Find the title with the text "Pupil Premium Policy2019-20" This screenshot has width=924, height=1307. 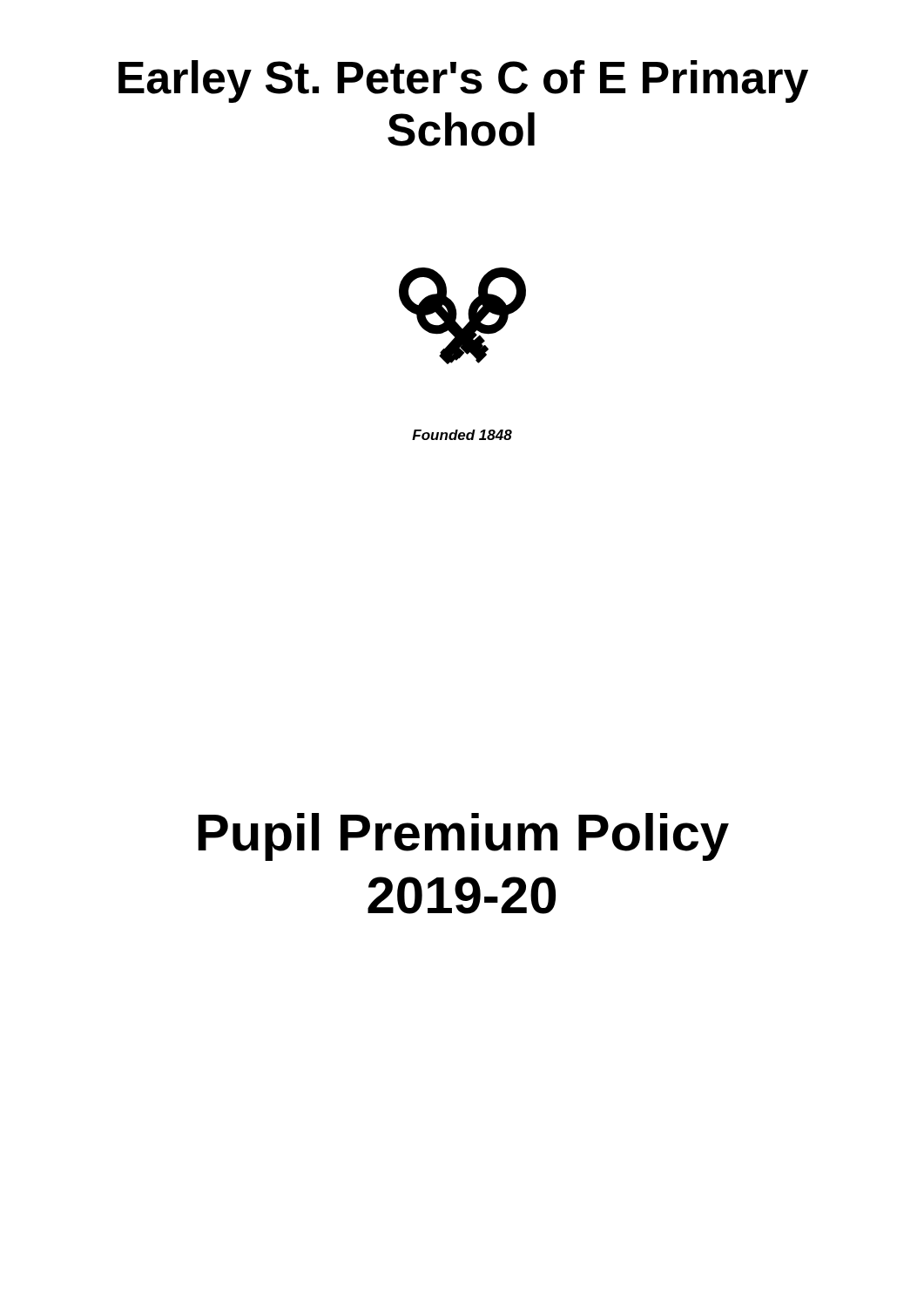pyautogui.click(x=462, y=864)
